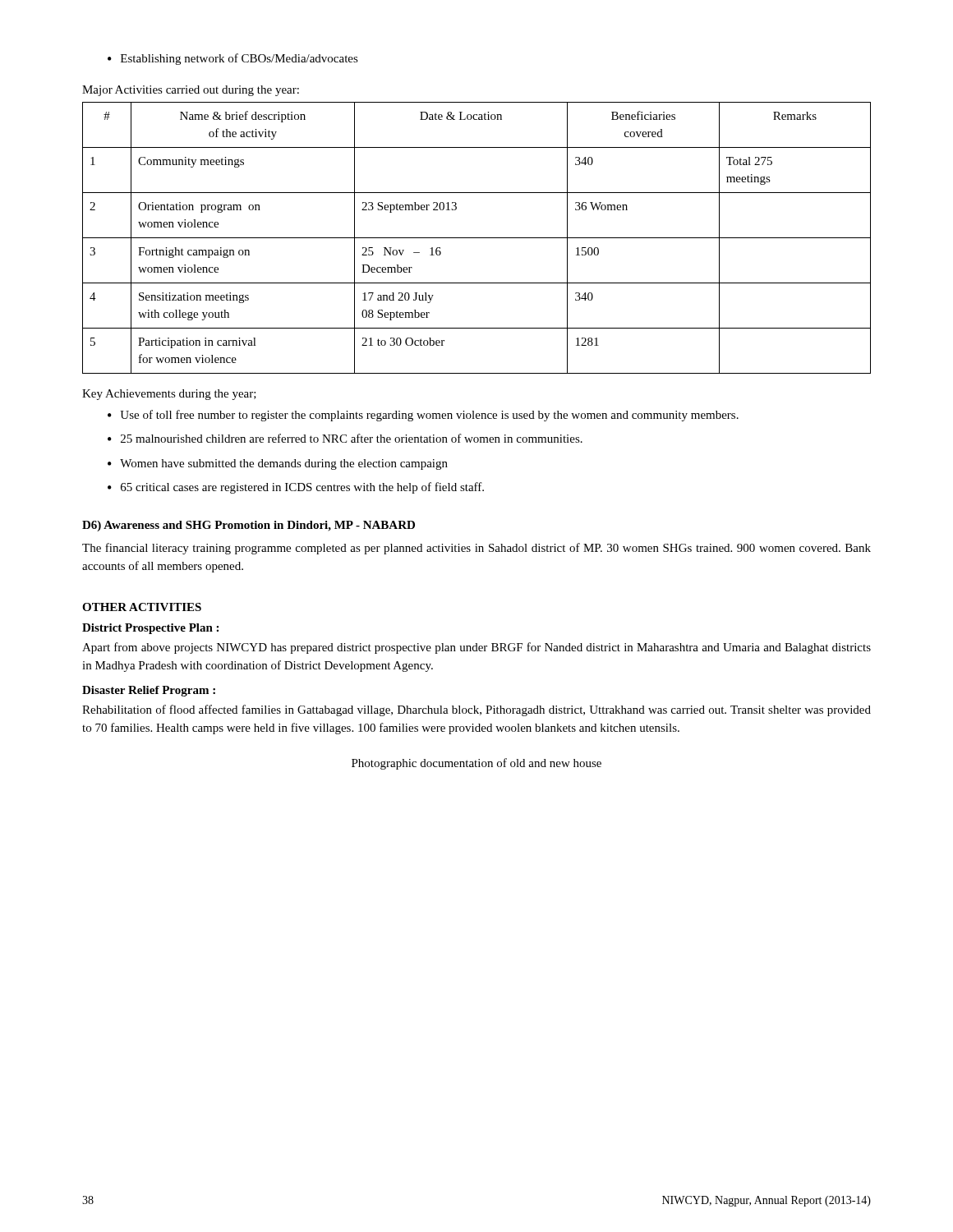This screenshot has width=953, height=1232.
Task: Select the list item that says "• Women have submitted the demands during"
Action: [278, 464]
